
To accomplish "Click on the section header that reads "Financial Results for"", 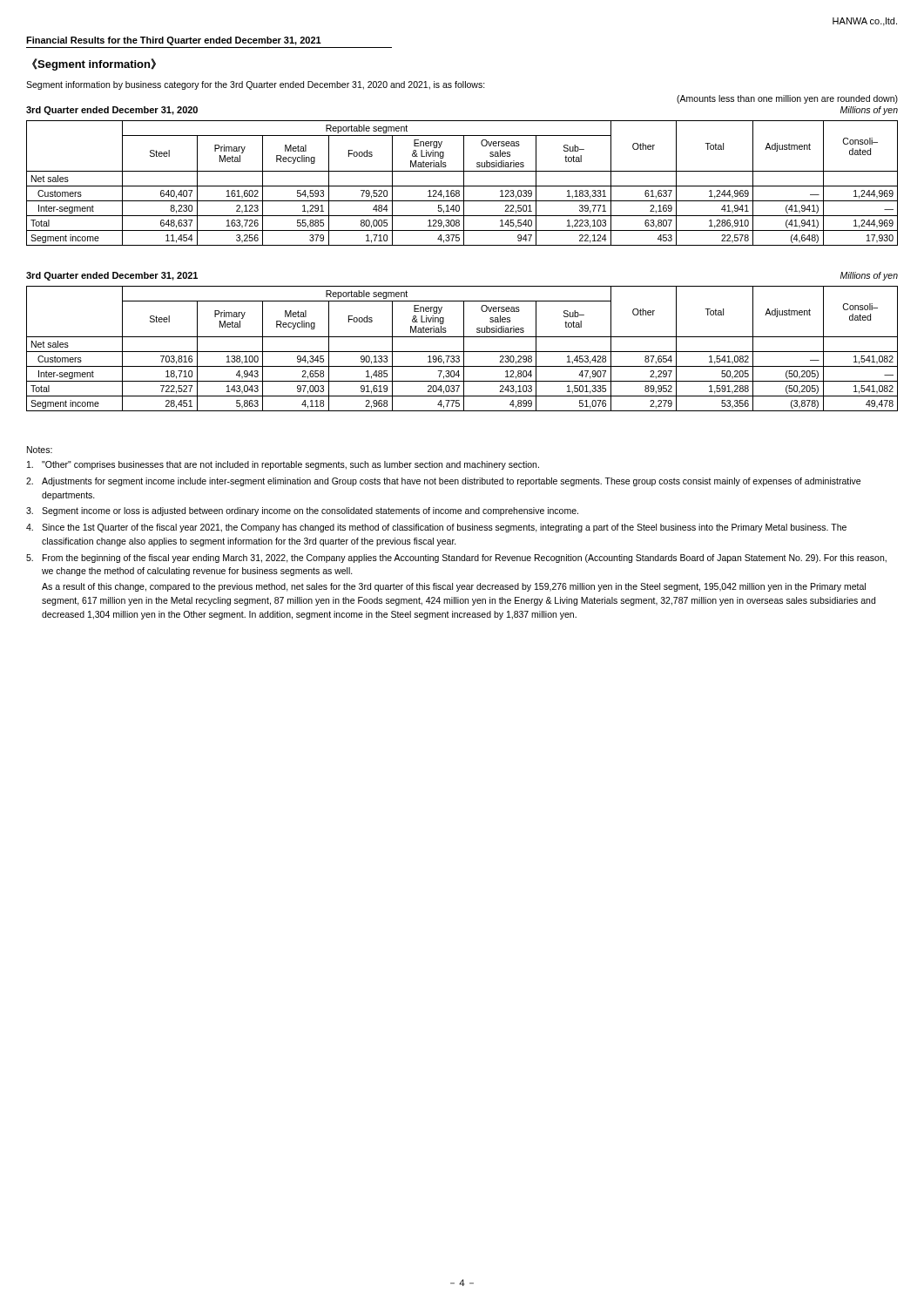I will pos(174,40).
